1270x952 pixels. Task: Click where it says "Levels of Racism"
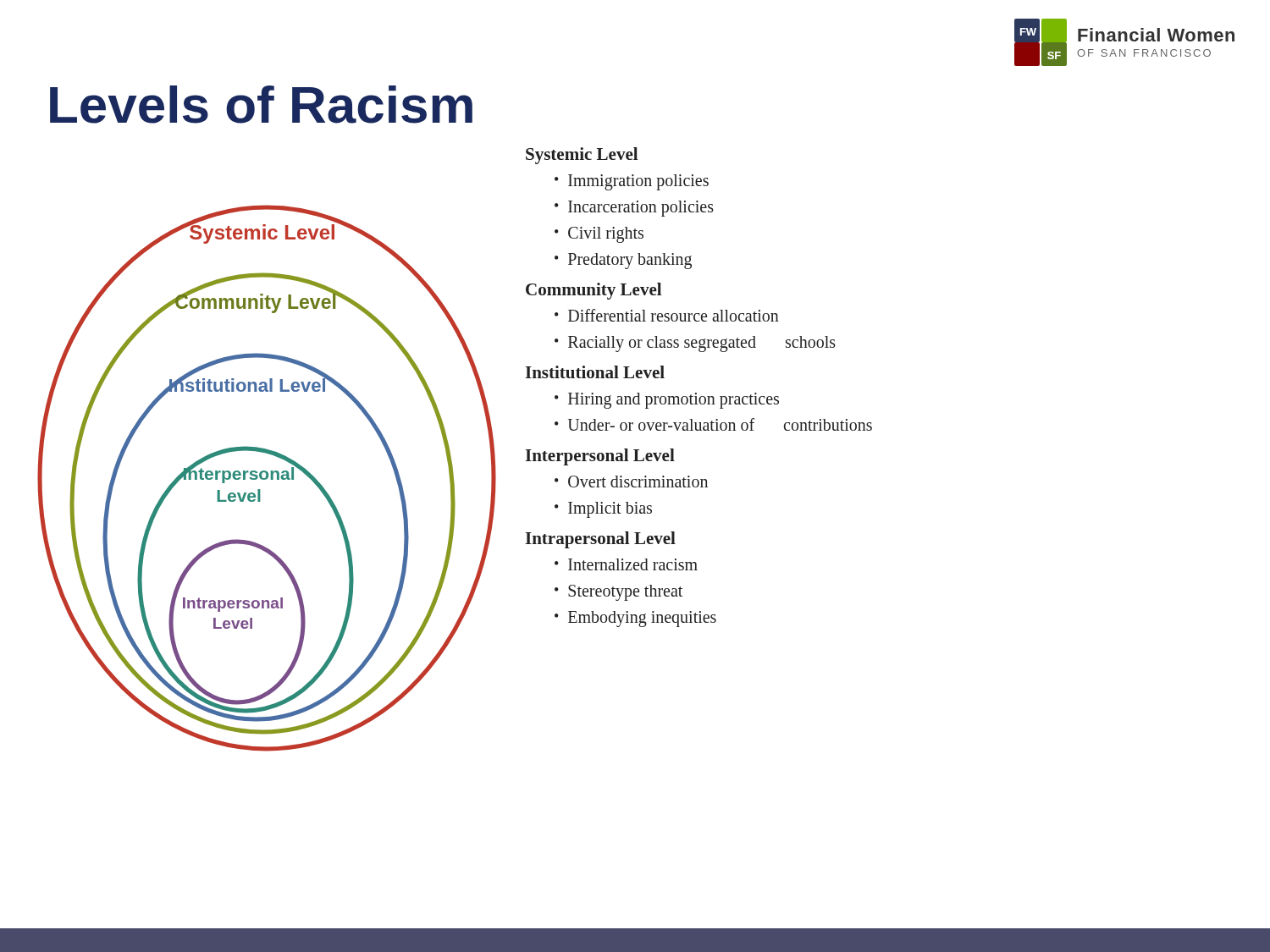[x=261, y=105]
